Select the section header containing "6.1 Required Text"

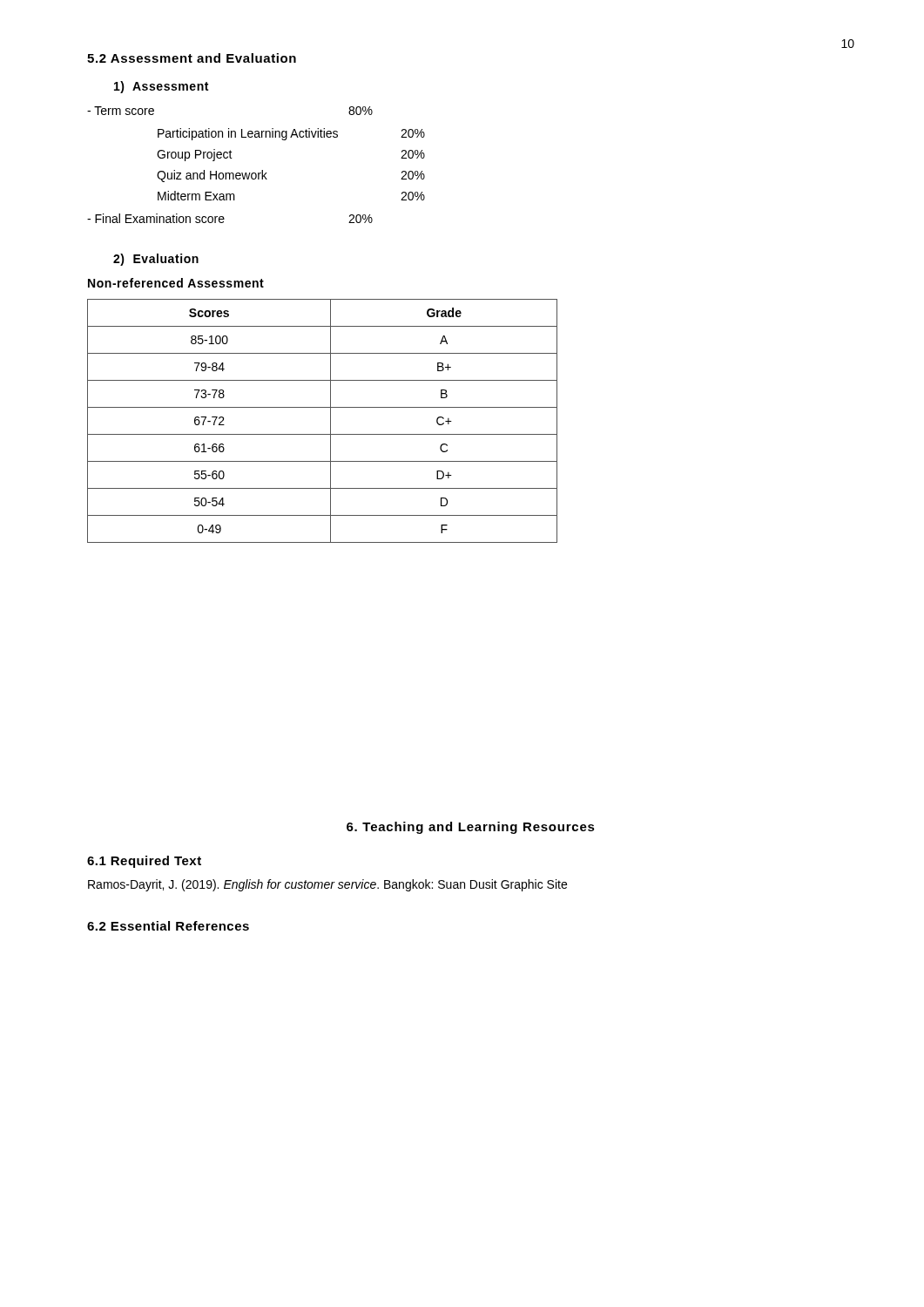tap(144, 860)
